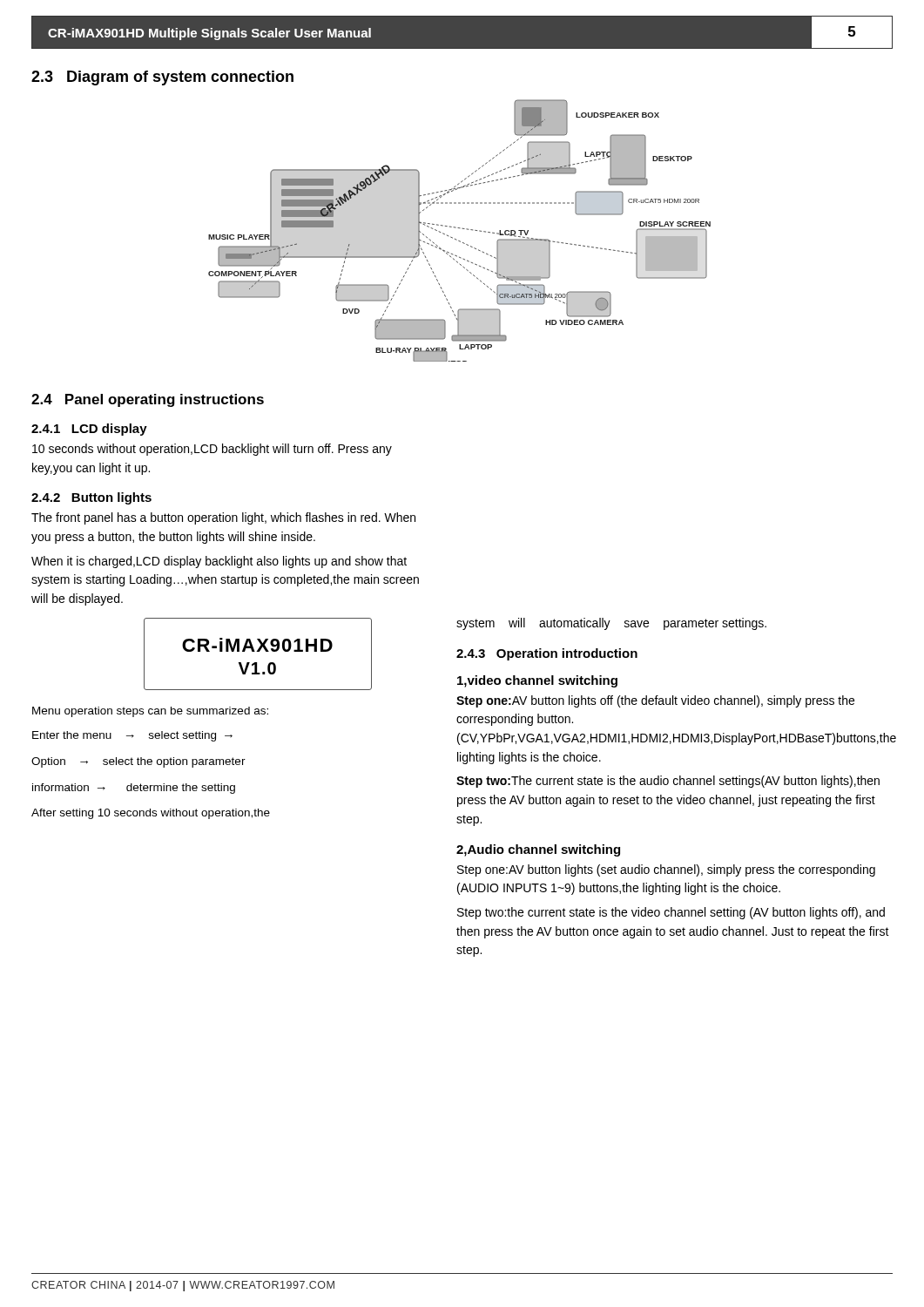Click on the screenshot
Screen dimensions: 1307x924
pyautogui.click(x=258, y=654)
